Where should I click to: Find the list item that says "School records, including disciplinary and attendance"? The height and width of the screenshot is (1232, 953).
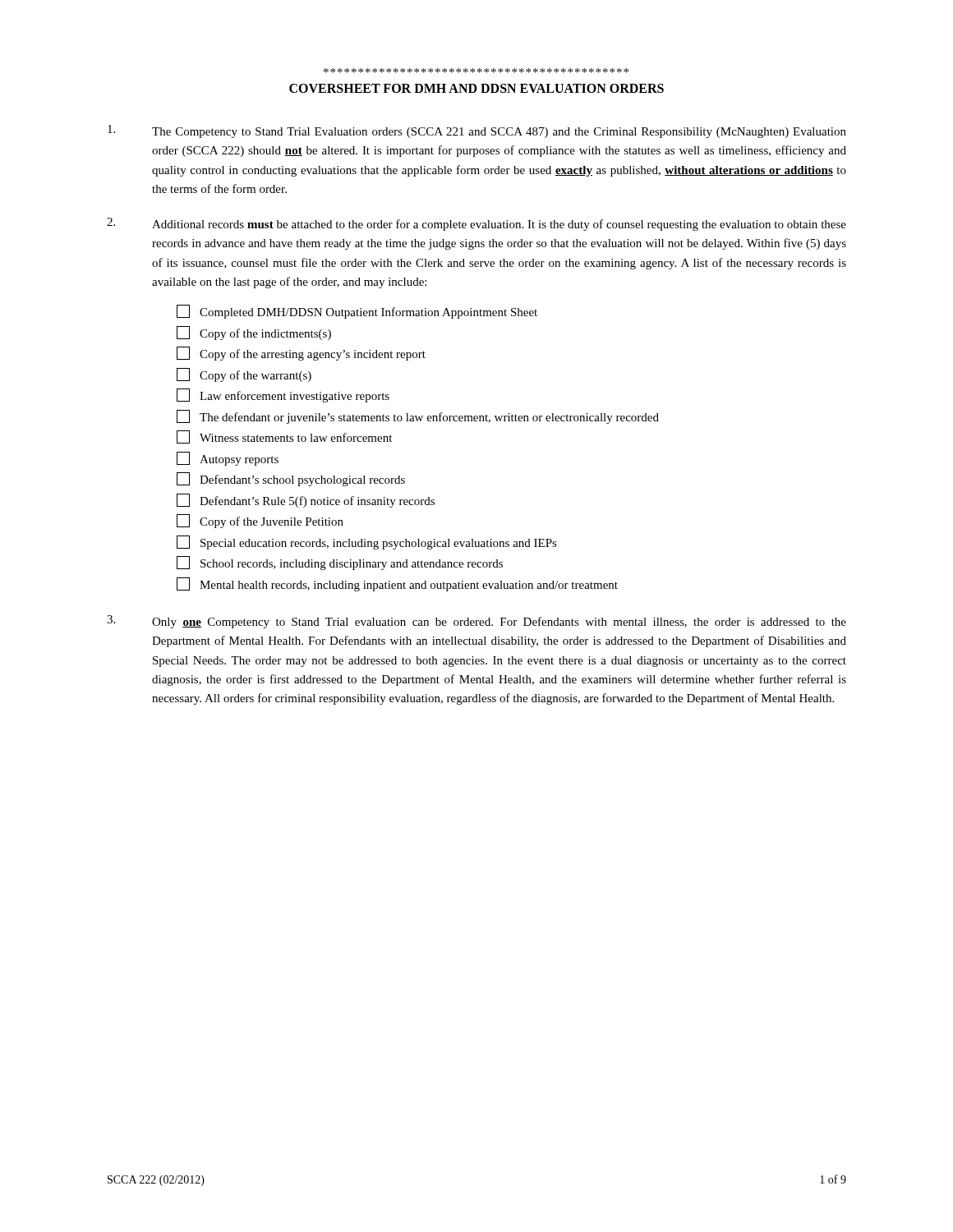[x=511, y=564]
